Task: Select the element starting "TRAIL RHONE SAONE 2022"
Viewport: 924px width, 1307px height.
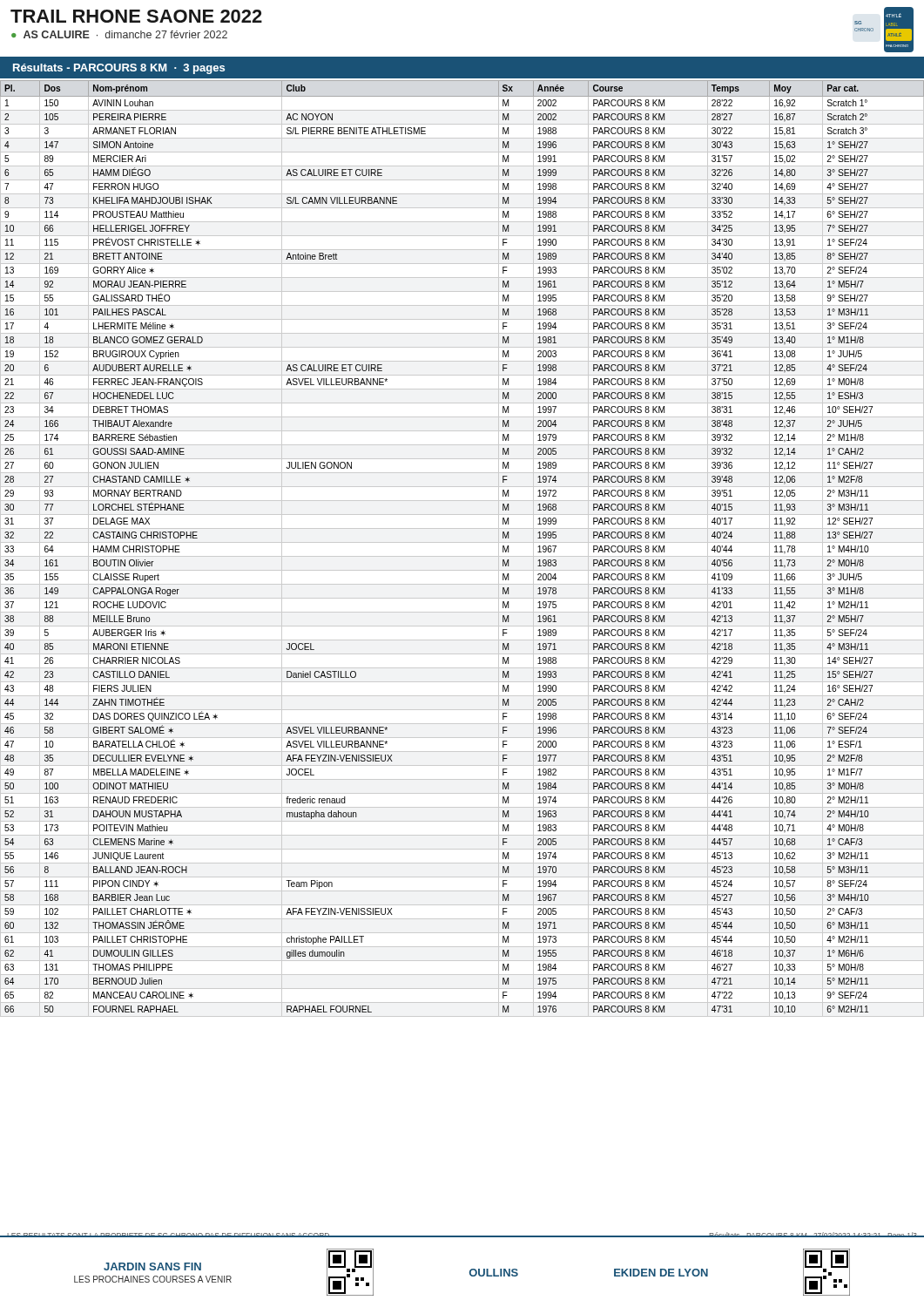Action: pos(136,16)
